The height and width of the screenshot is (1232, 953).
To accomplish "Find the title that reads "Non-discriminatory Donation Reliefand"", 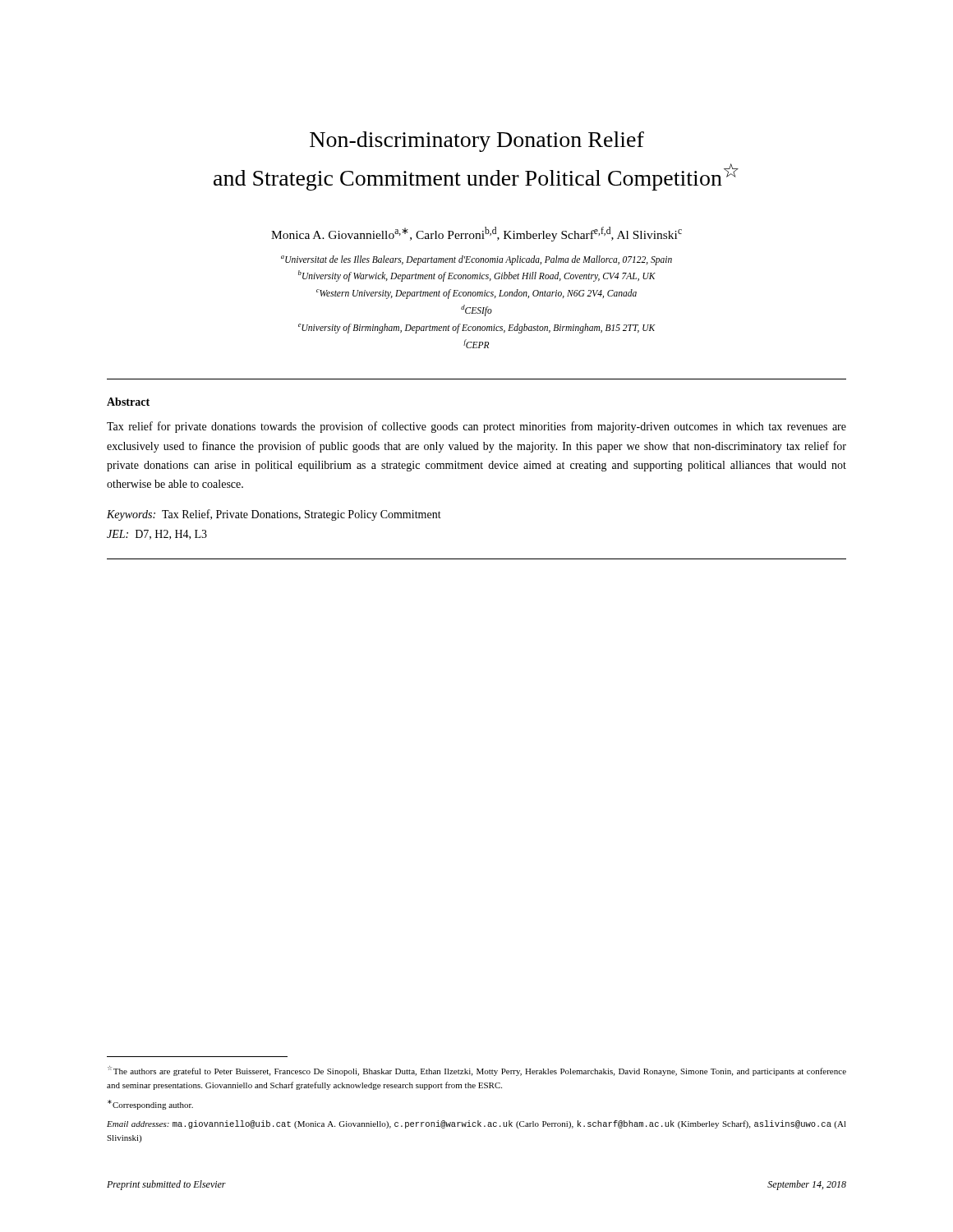I will pos(476,159).
